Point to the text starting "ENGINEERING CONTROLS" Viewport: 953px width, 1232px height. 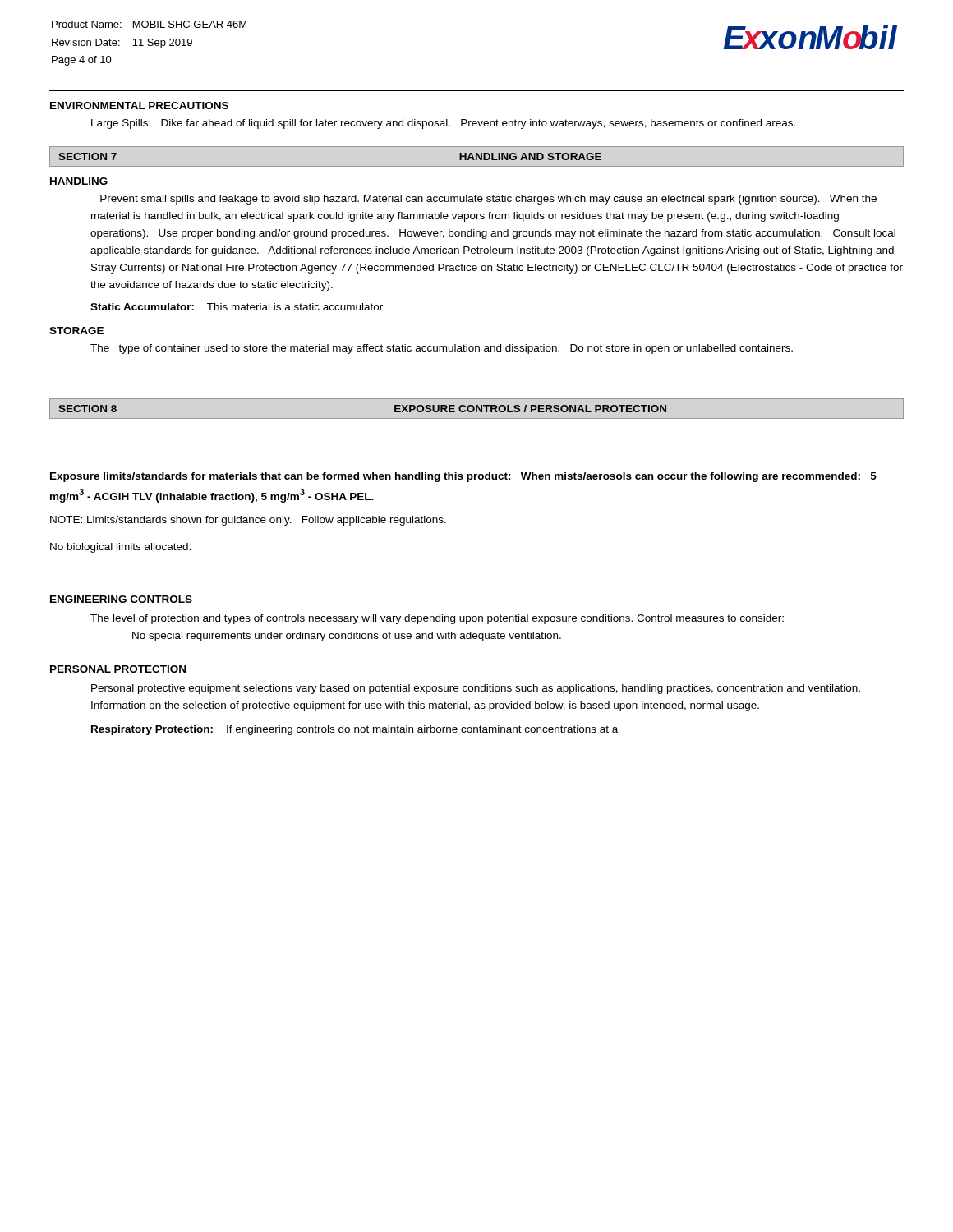(121, 599)
